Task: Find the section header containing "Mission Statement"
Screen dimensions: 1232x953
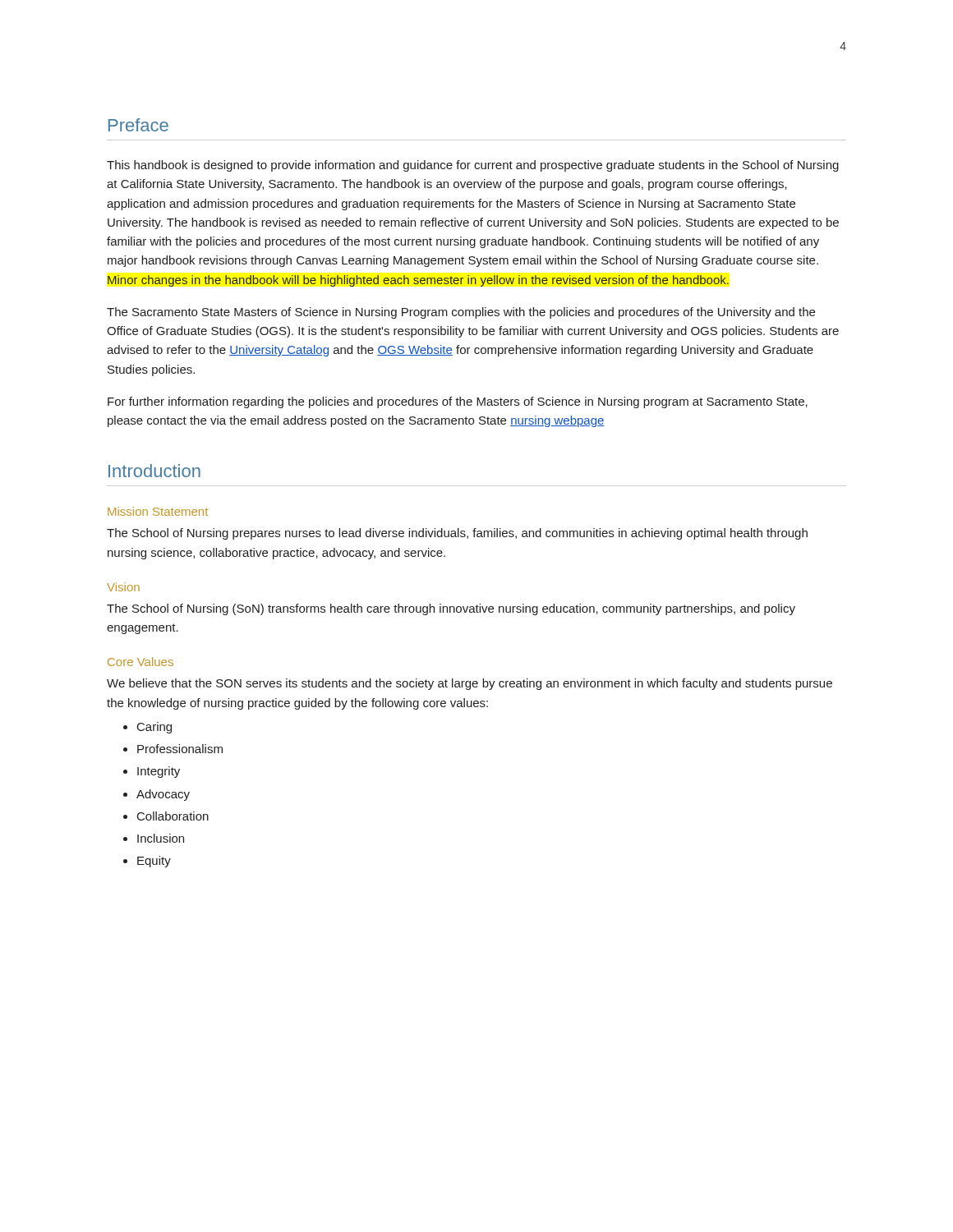Action: pyautogui.click(x=158, y=511)
